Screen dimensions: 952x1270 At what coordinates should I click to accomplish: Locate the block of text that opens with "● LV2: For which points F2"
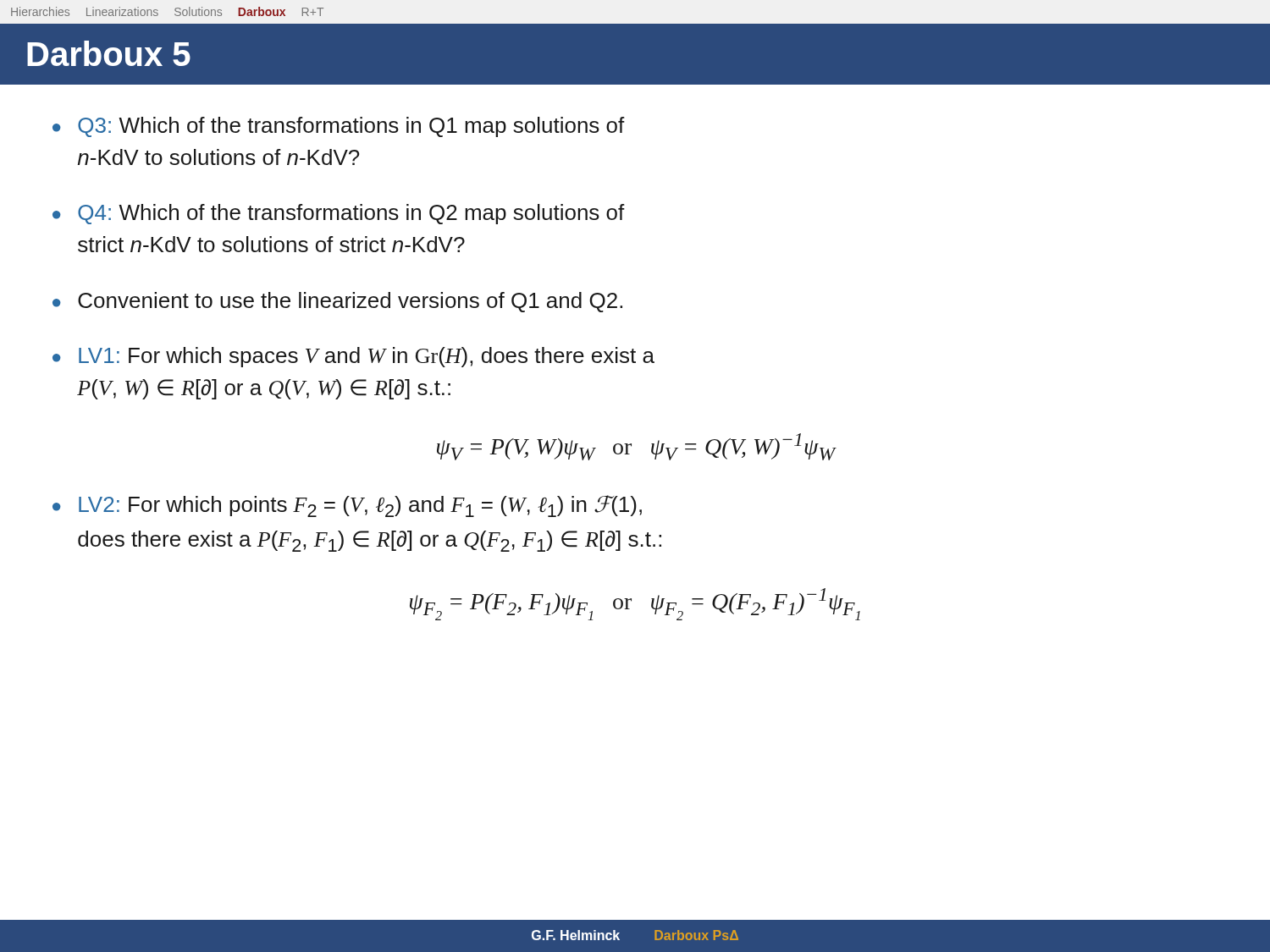point(357,524)
